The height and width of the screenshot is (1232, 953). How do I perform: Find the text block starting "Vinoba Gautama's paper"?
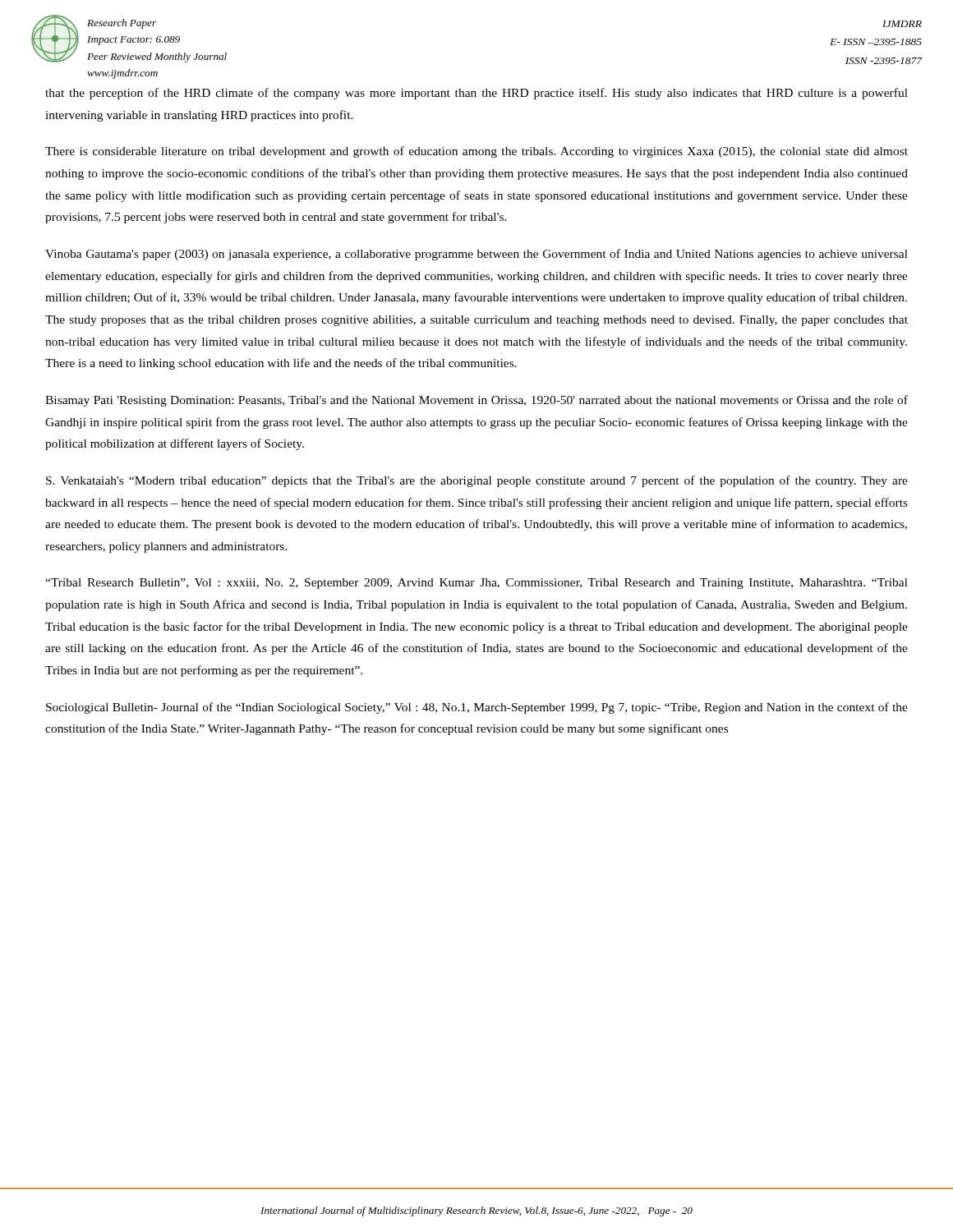click(x=476, y=308)
